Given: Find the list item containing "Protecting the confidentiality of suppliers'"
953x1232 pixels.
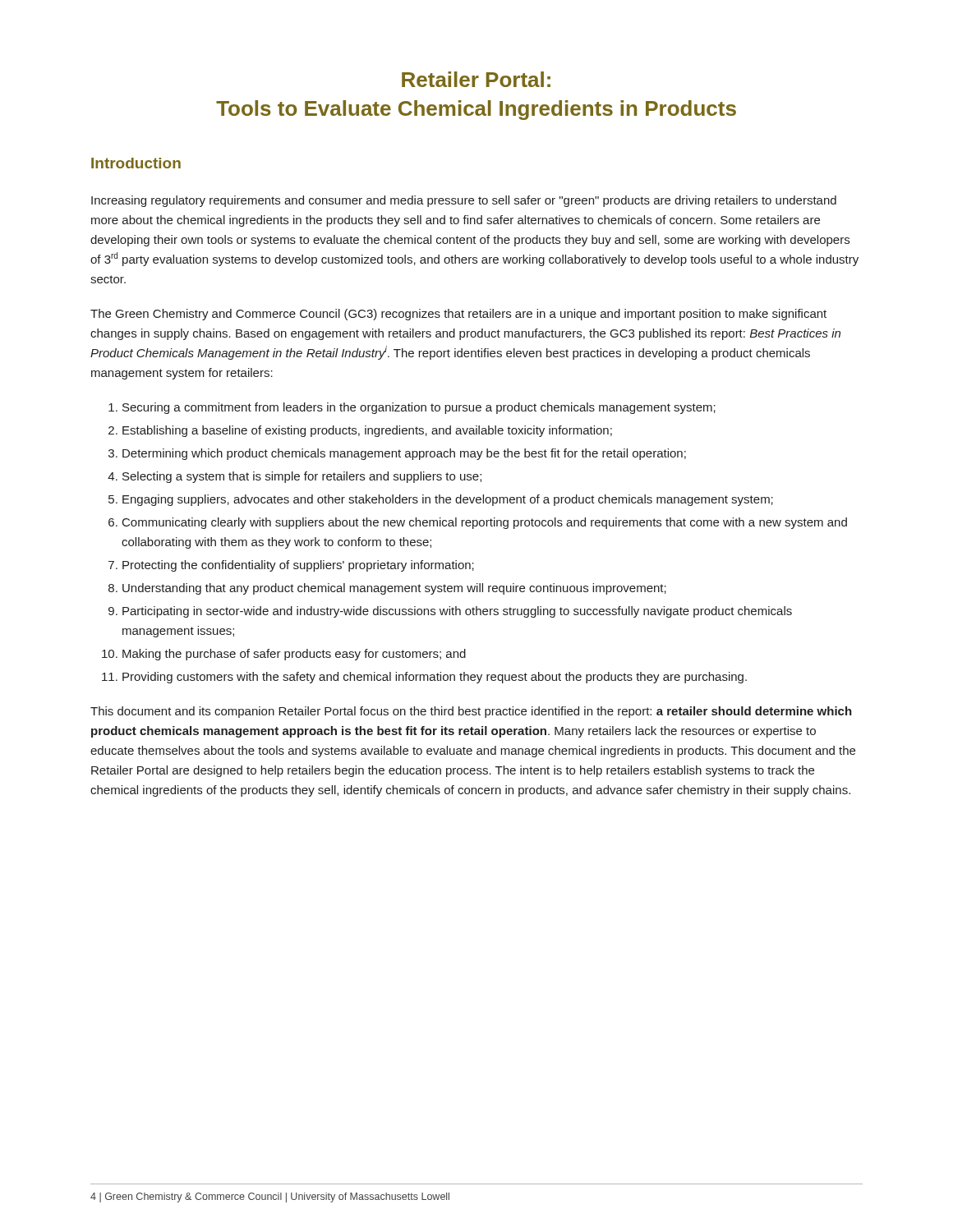Looking at the screenshot, I should 298,565.
